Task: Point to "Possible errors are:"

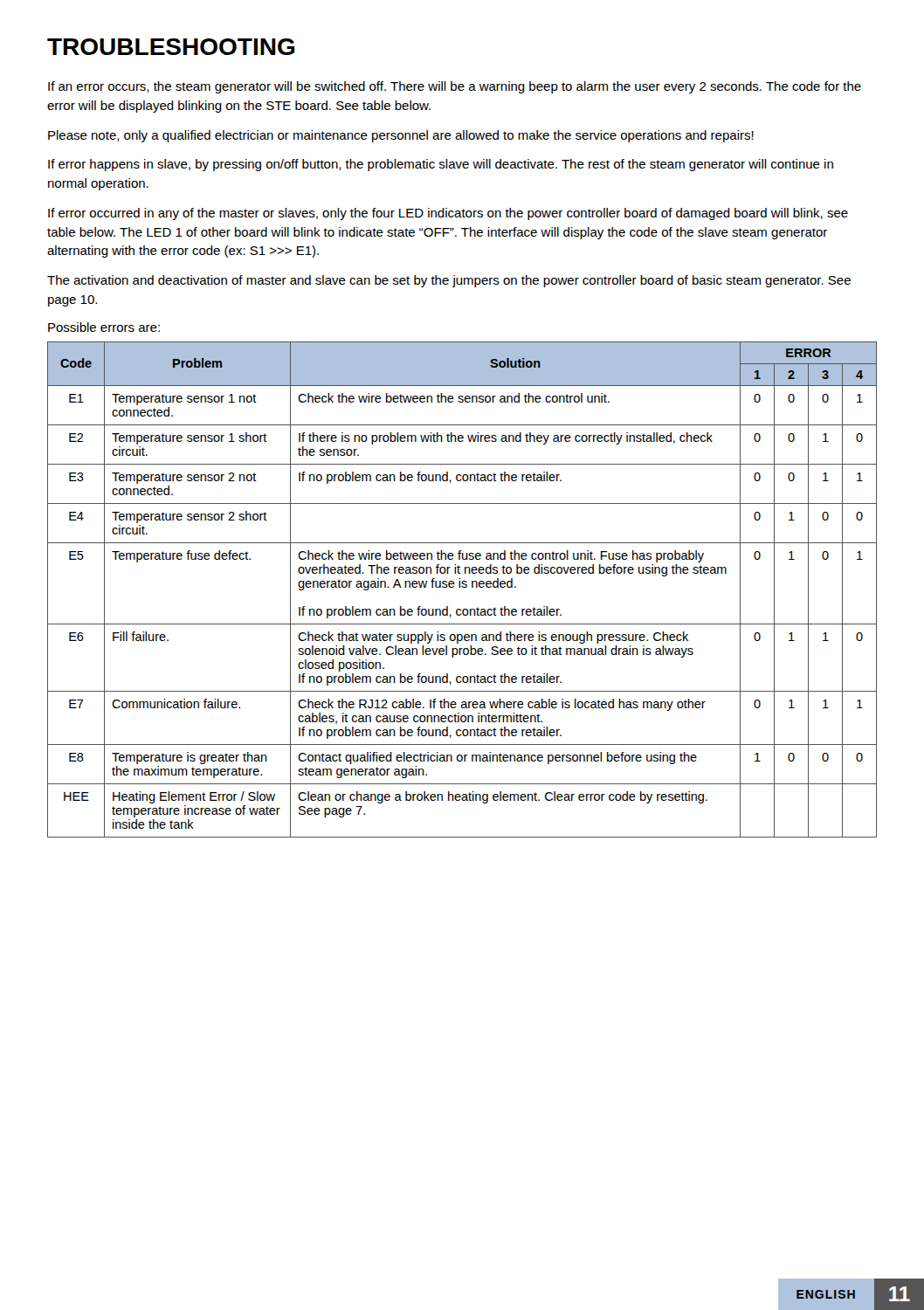Action: click(104, 327)
